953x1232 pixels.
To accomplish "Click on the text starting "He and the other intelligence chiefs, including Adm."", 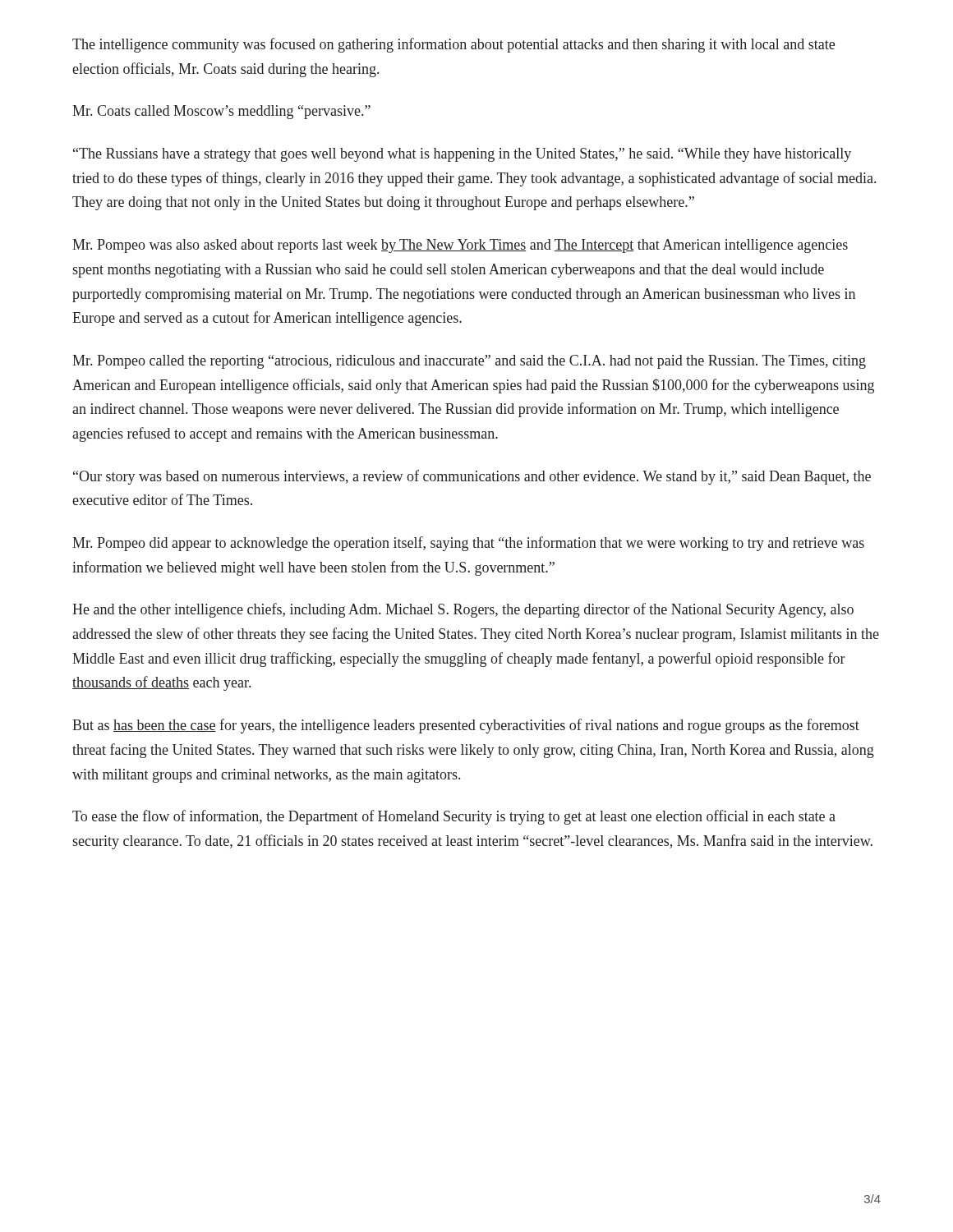I will pos(476,646).
